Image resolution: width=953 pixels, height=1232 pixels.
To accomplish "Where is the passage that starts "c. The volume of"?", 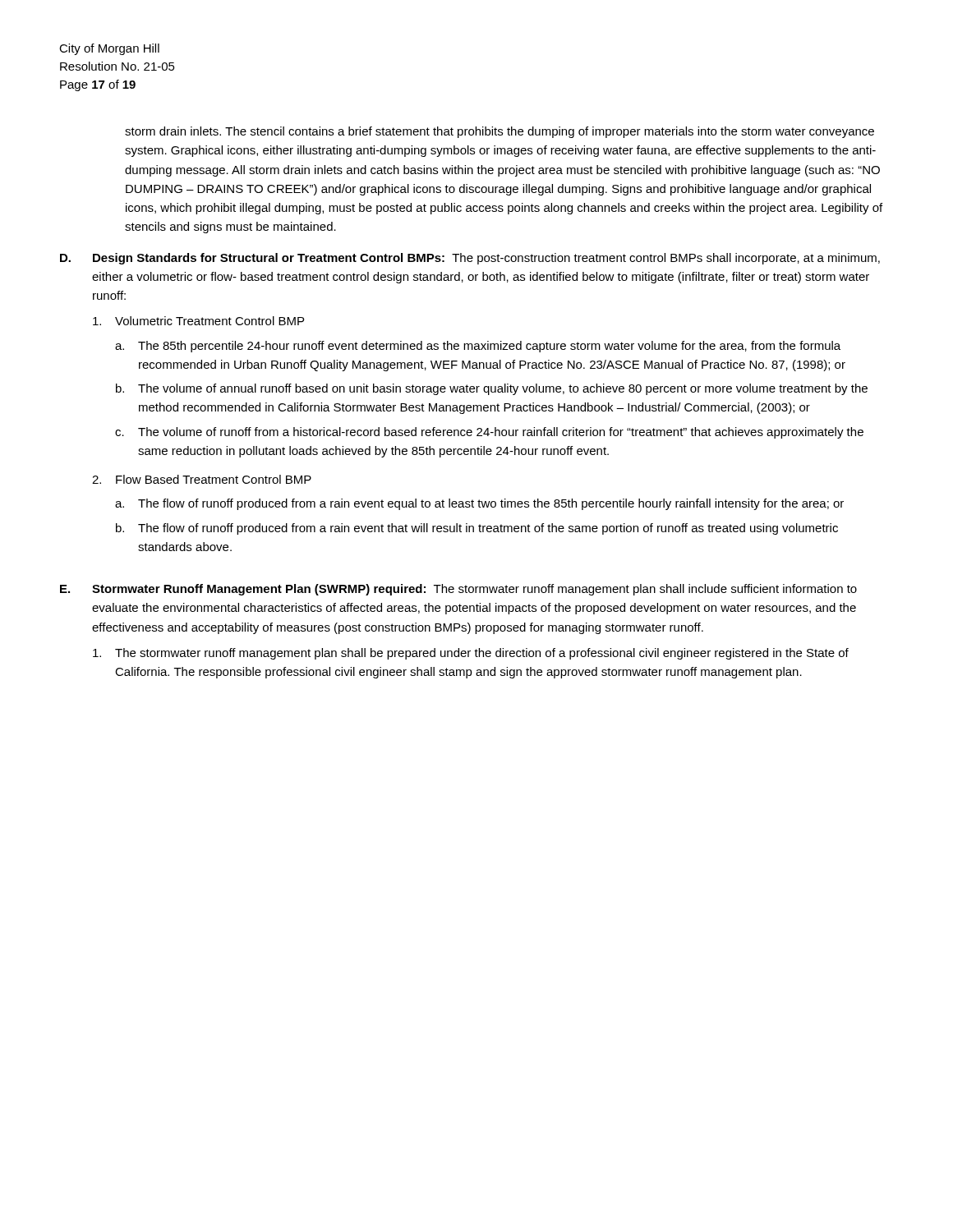I will [504, 441].
